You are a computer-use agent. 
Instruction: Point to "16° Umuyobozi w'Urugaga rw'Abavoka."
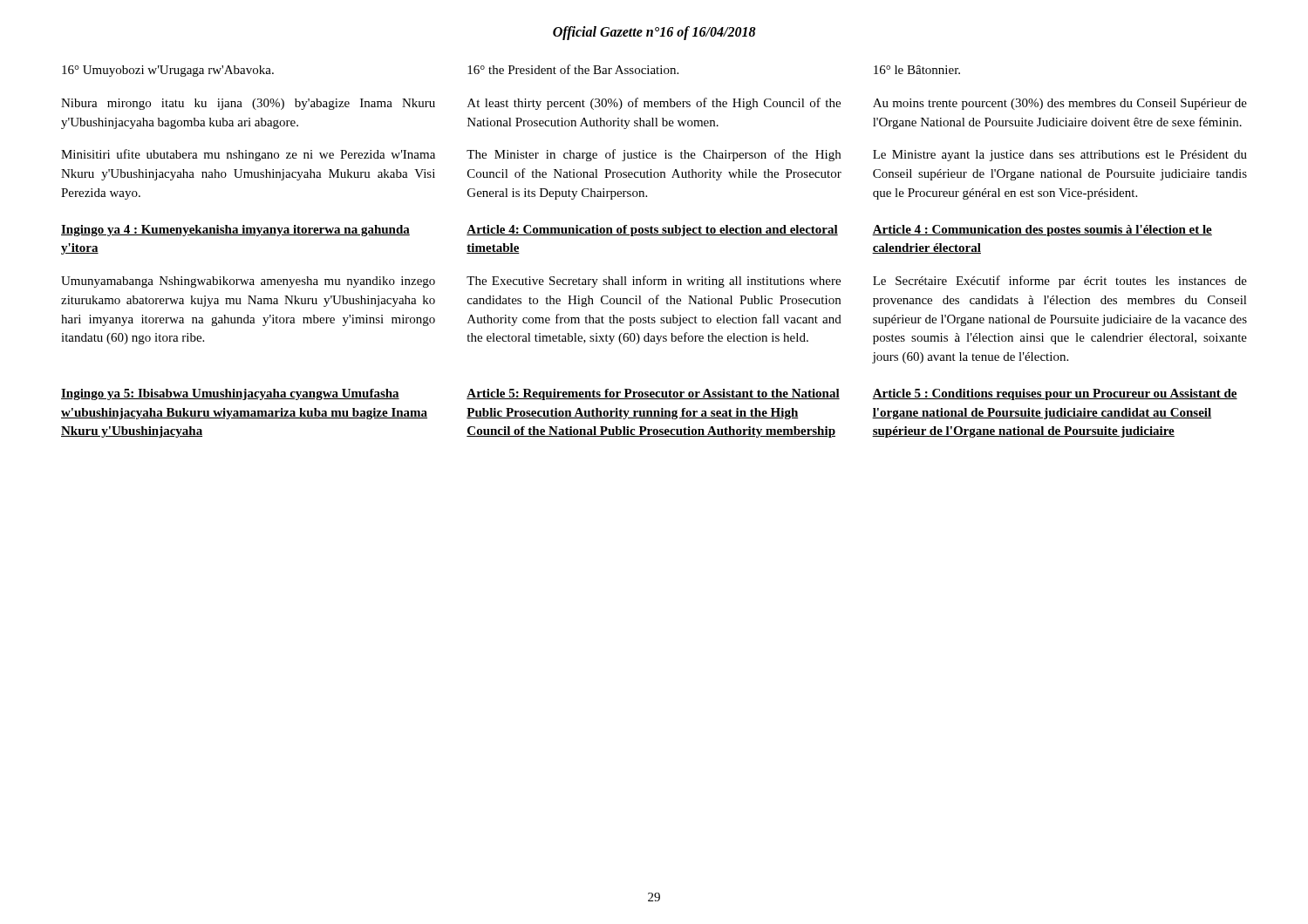(168, 70)
